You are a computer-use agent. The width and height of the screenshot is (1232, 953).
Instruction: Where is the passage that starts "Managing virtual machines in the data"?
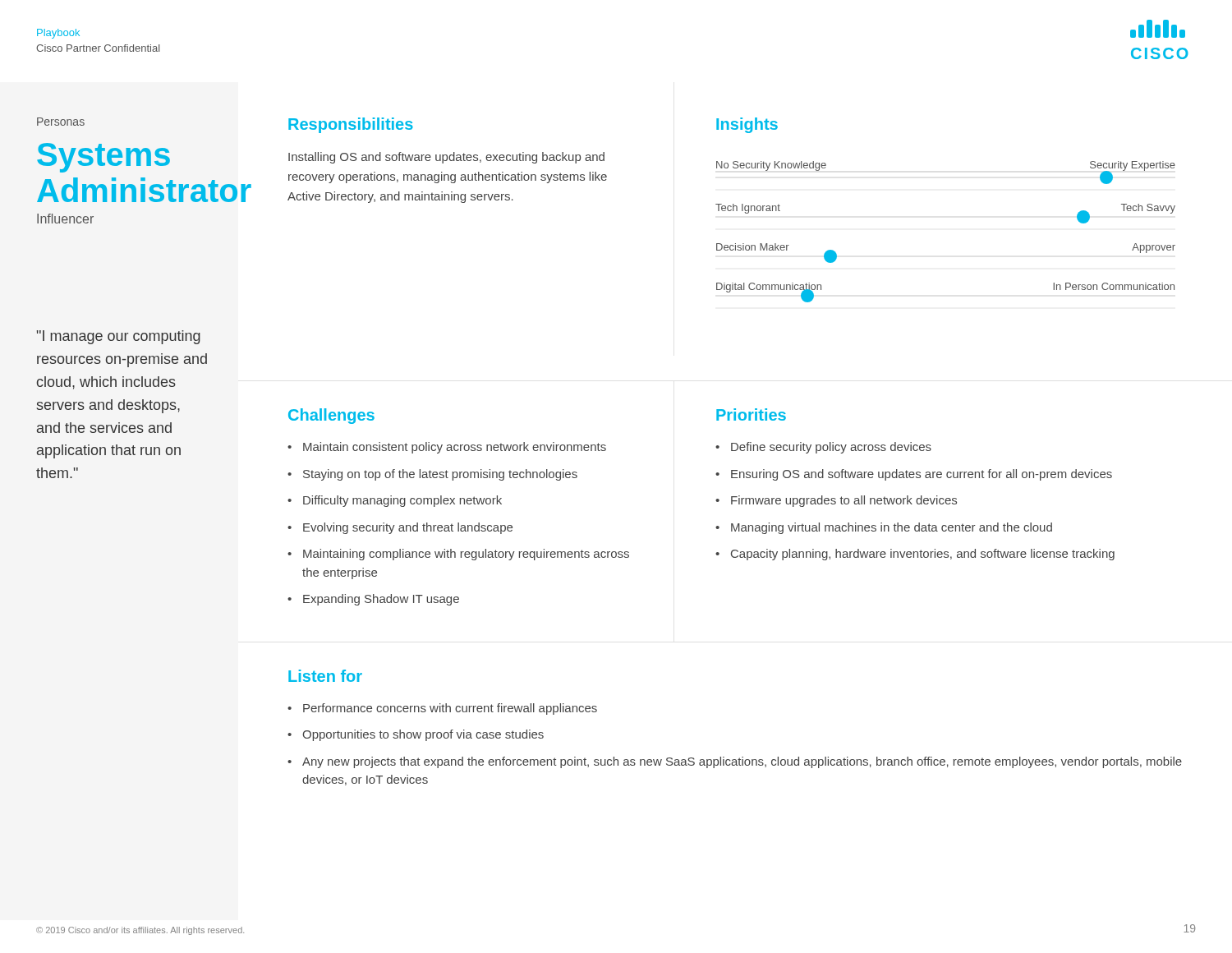(891, 527)
